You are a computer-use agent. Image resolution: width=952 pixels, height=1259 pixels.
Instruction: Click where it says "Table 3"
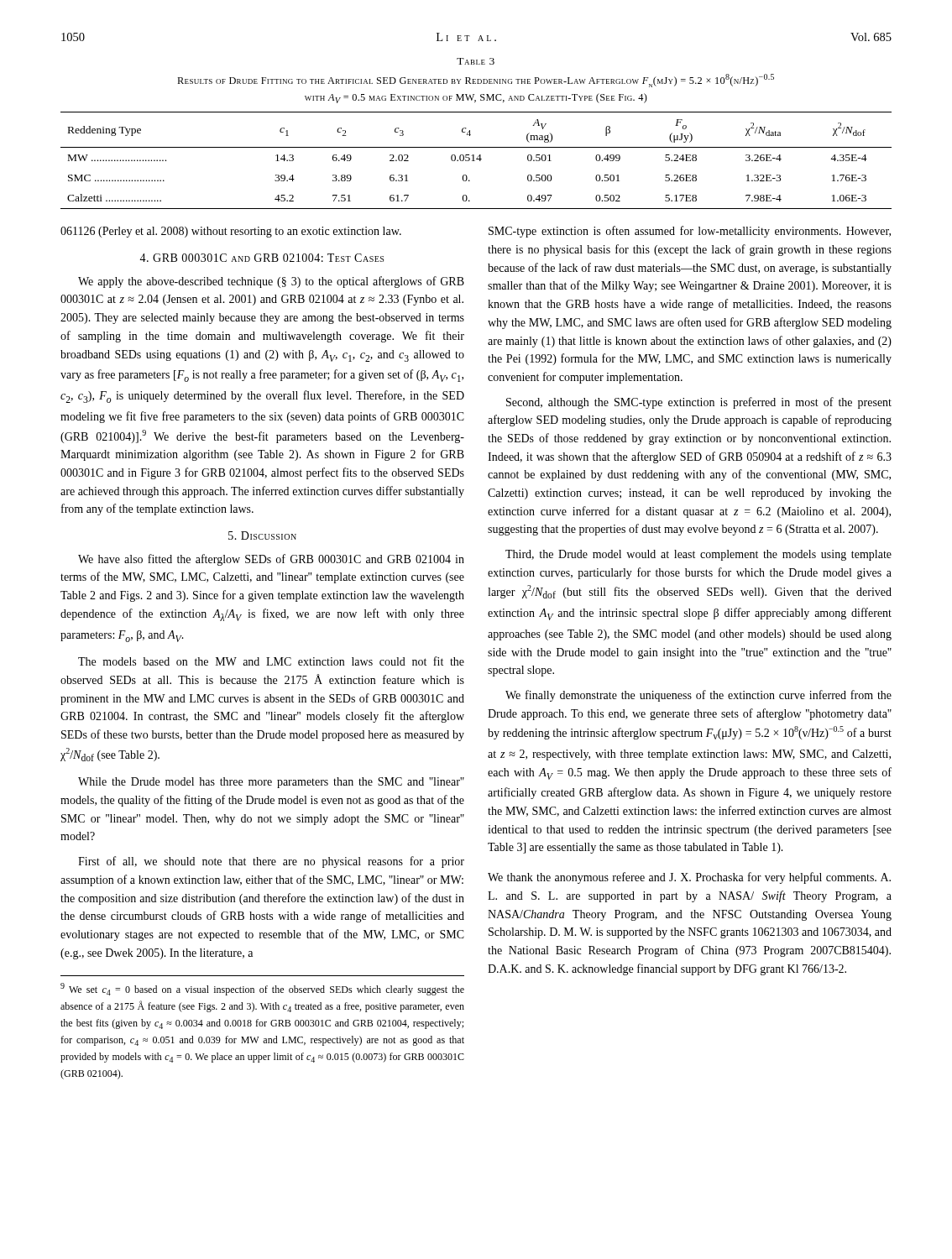pyautogui.click(x=476, y=61)
